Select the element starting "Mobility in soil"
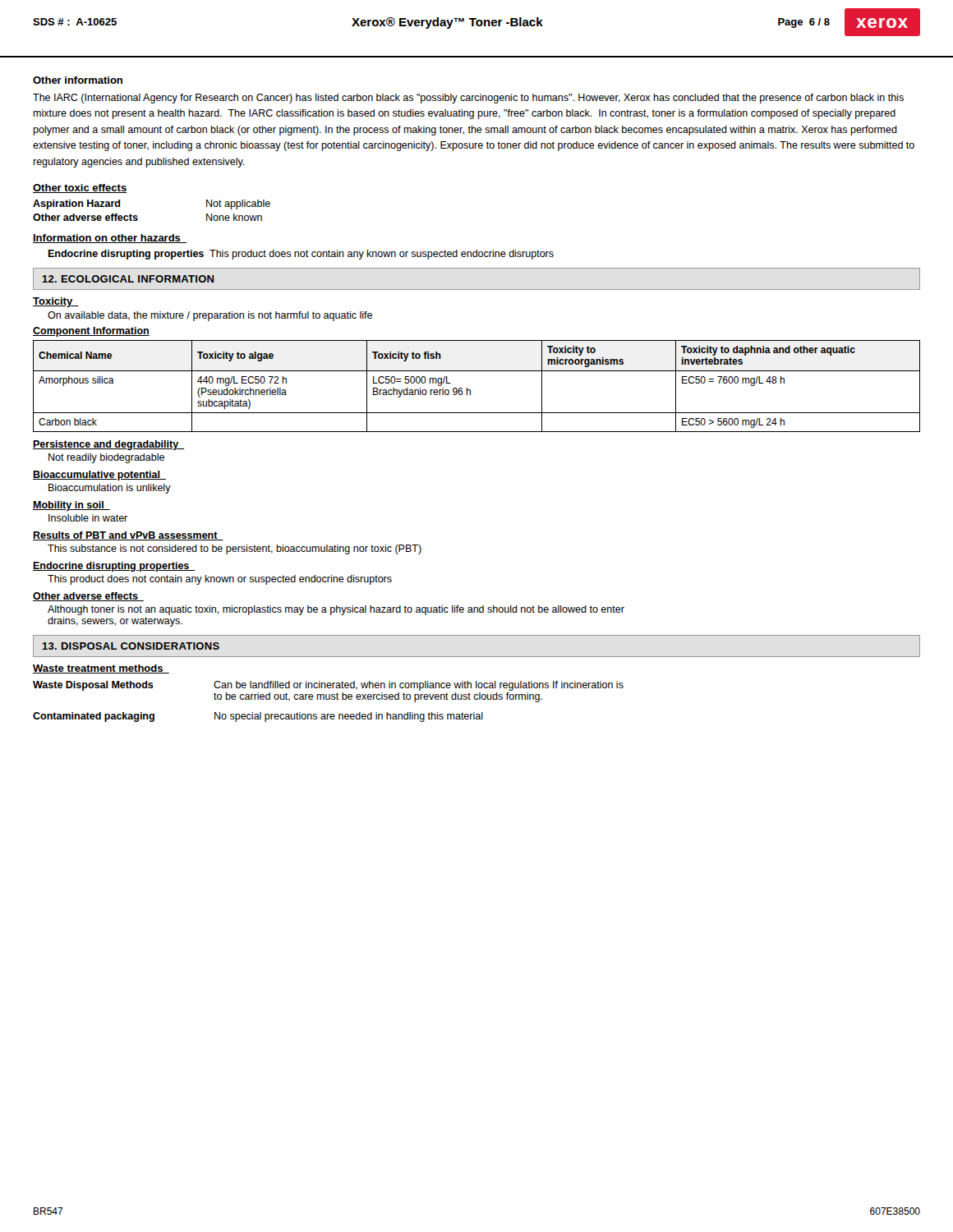 tap(71, 505)
